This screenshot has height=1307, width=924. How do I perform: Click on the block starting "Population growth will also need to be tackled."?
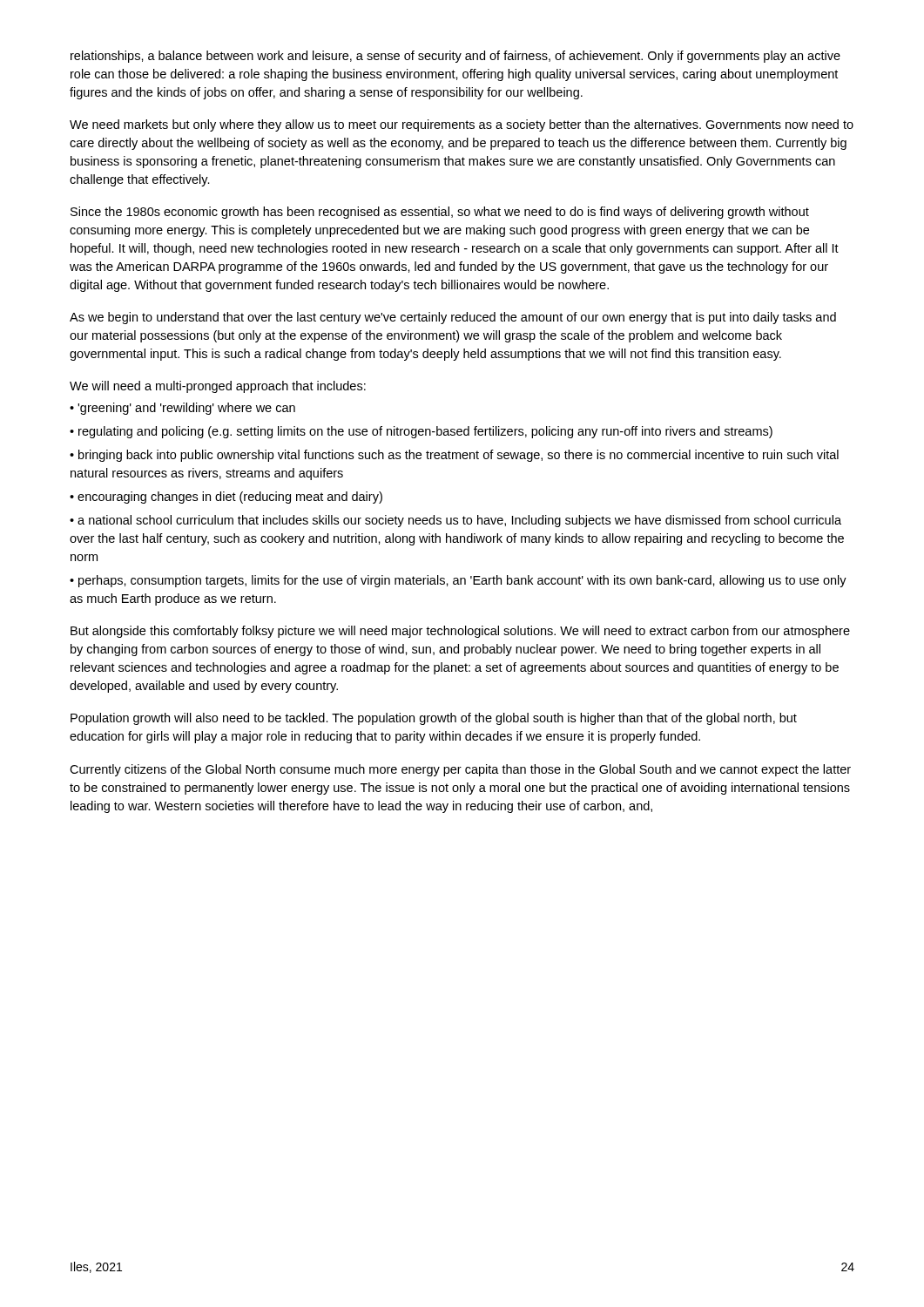(x=433, y=728)
